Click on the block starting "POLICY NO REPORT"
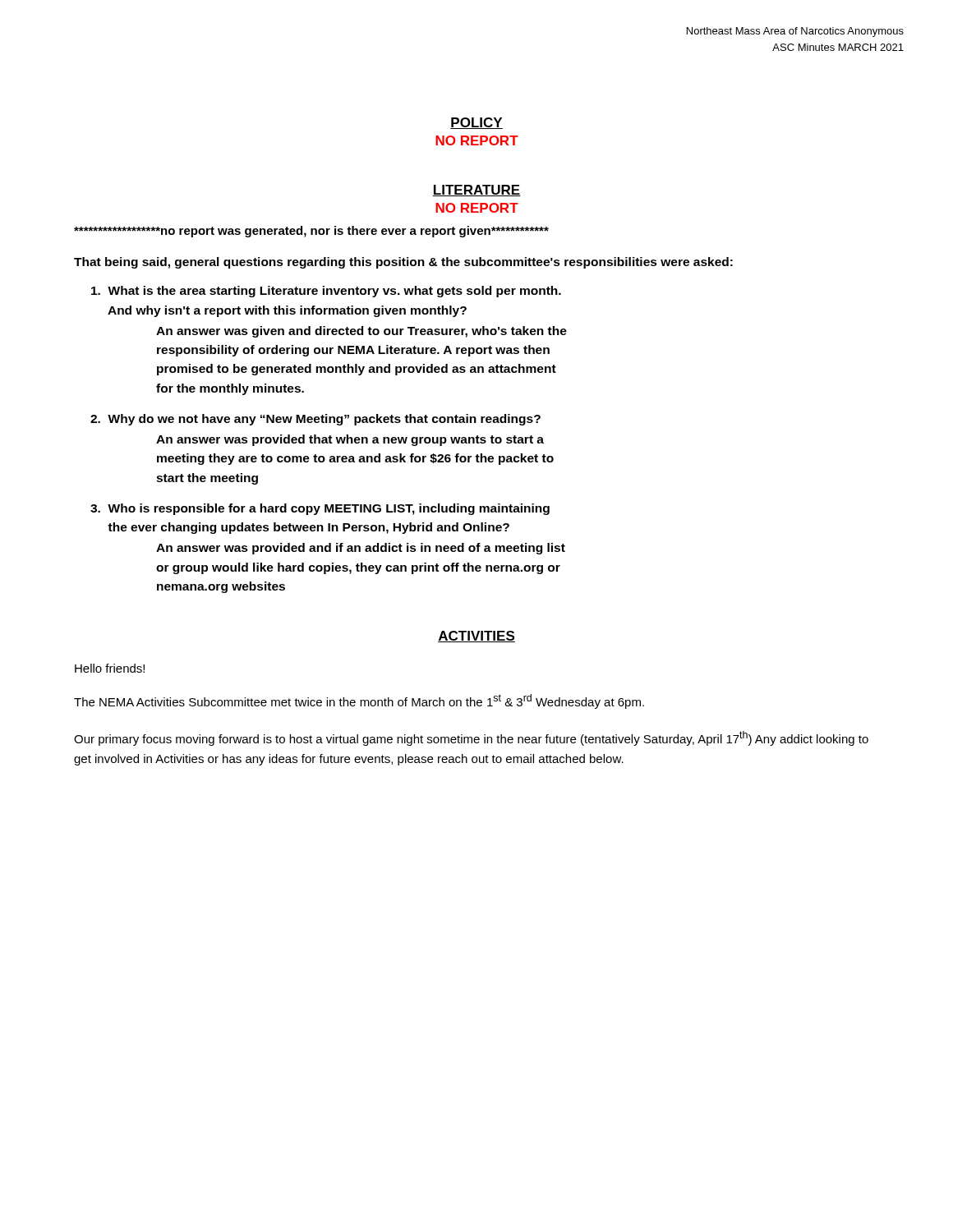953x1232 pixels. (x=476, y=132)
